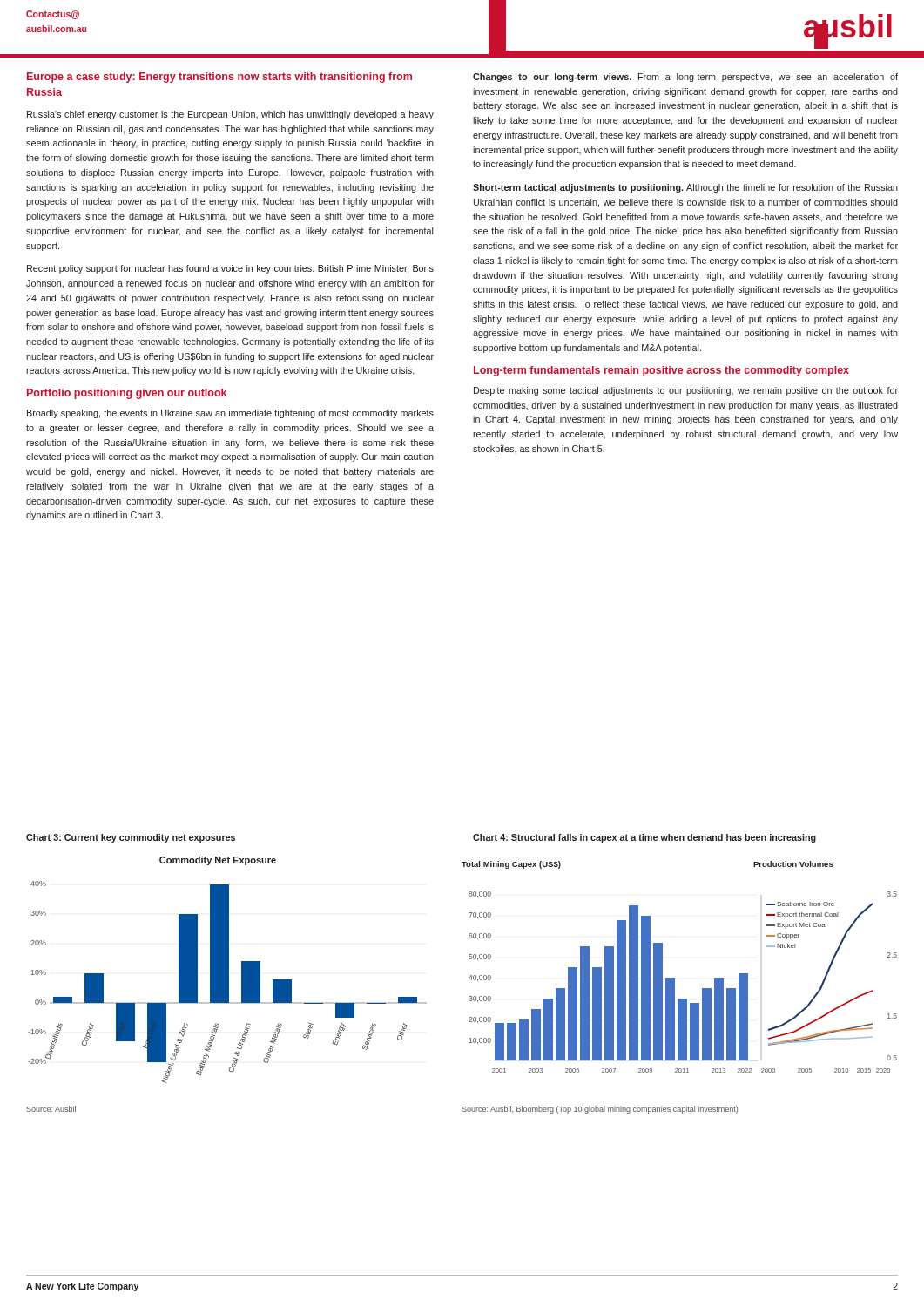Where is the passage that starts "Russia's chief energy customer is"?
This screenshot has height=1307, width=924.
point(230,180)
